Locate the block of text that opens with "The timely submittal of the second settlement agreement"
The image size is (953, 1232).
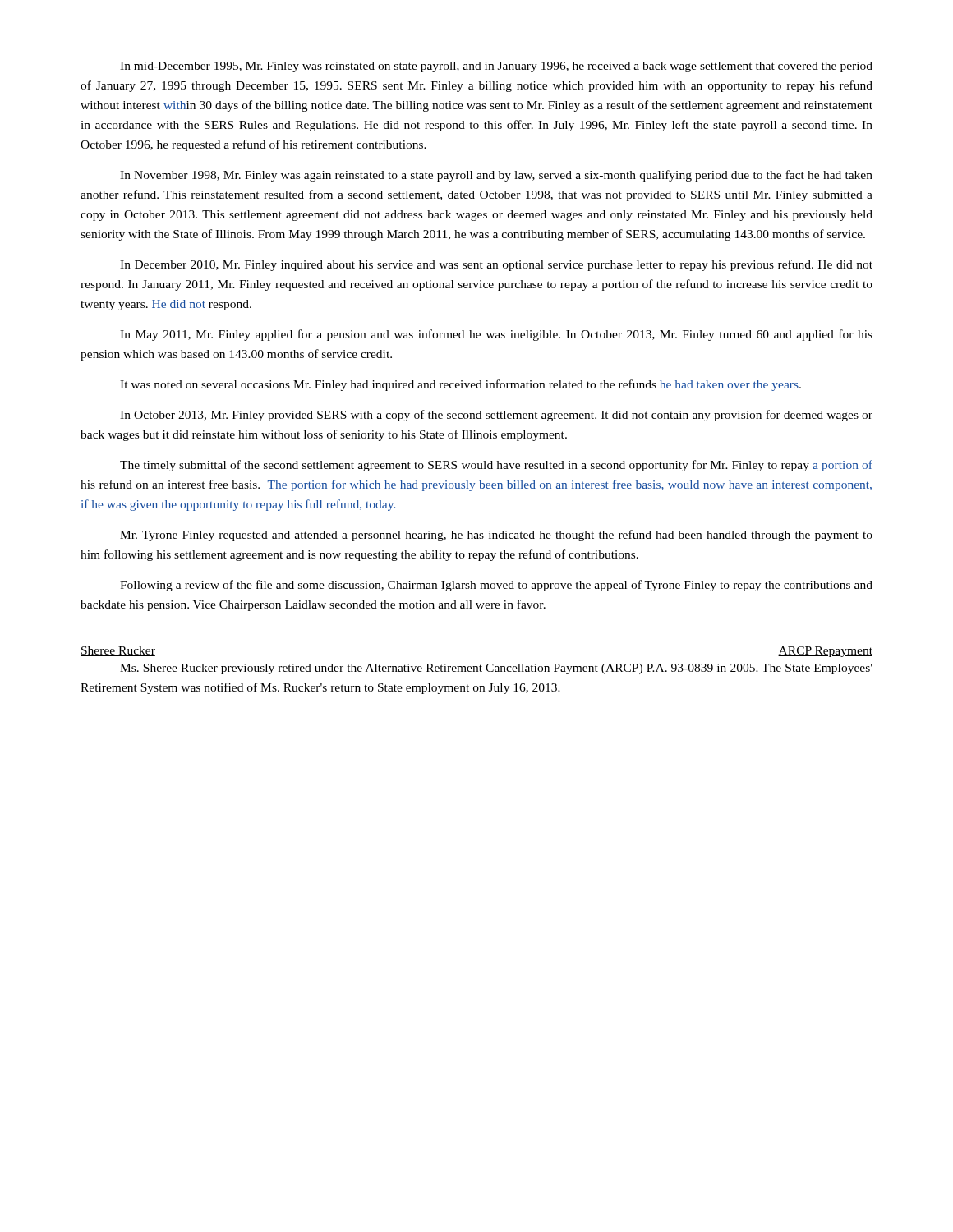[476, 485]
